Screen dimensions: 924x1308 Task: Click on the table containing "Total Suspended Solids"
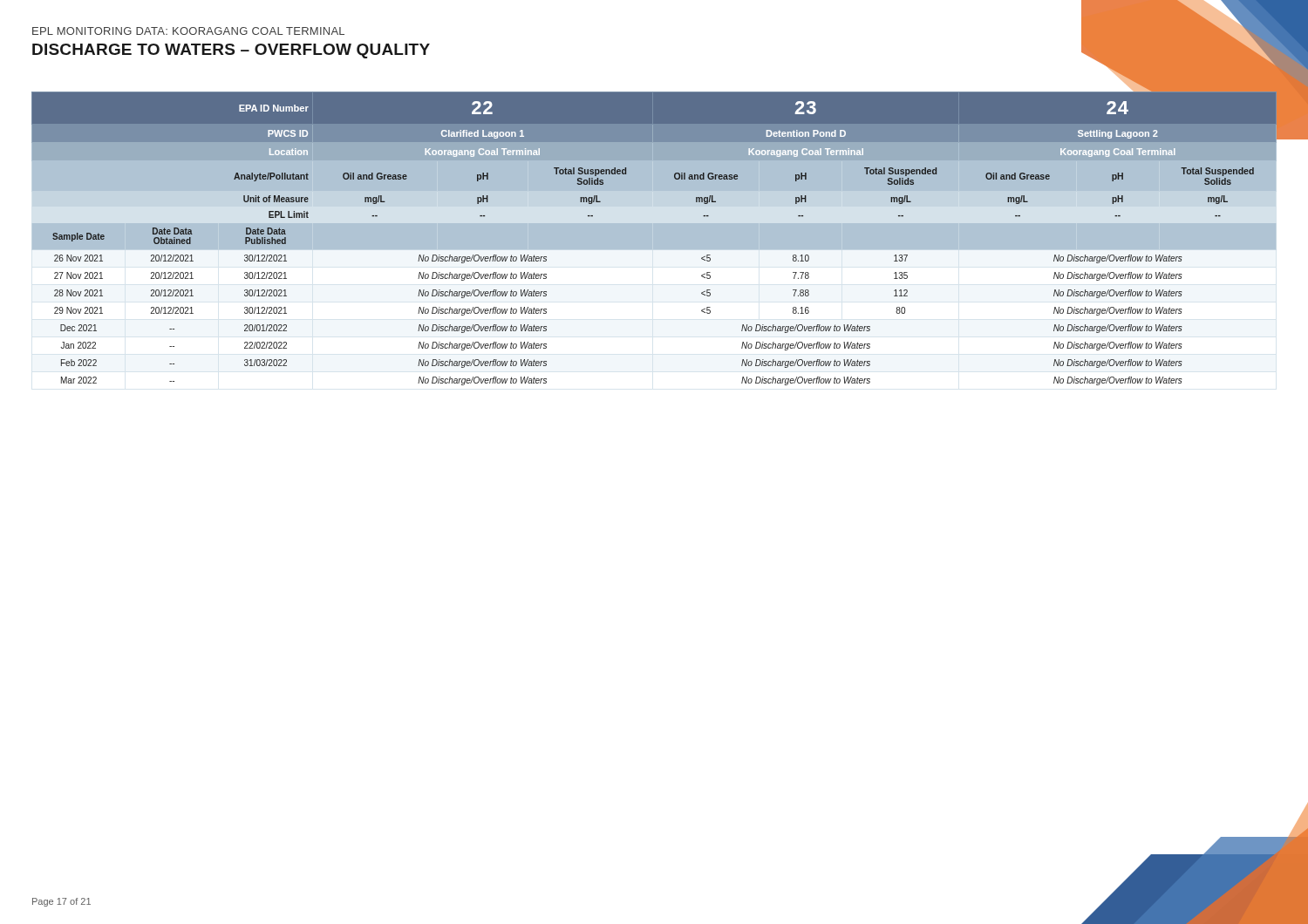tap(654, 241)
